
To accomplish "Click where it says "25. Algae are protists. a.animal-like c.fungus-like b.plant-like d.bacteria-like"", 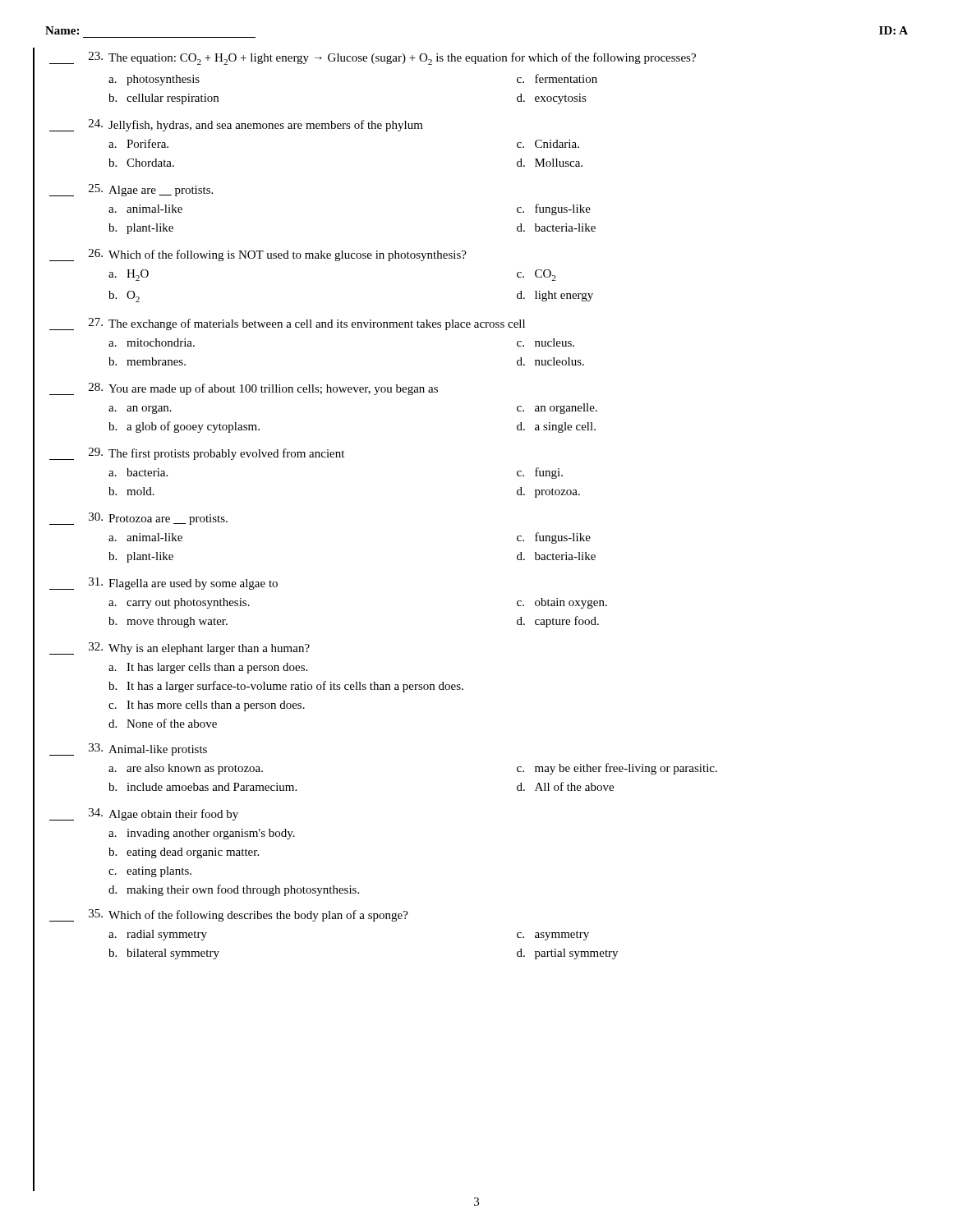I will click(x=131, y=190).
